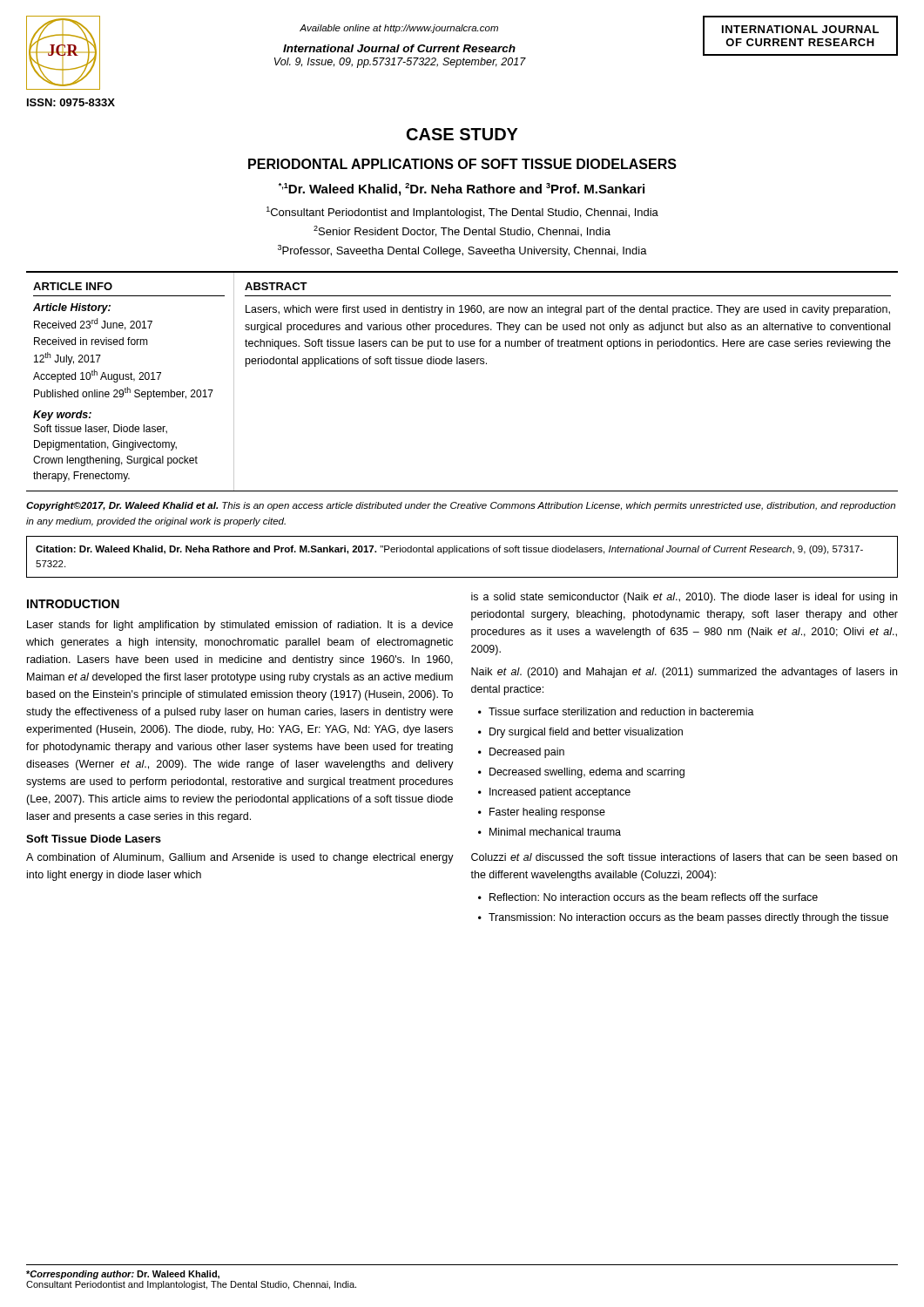This screenshot has width=924, height=1307.
Task: Select the text starting "ISSN: 0975-833X"
Action: pos(71,102)
